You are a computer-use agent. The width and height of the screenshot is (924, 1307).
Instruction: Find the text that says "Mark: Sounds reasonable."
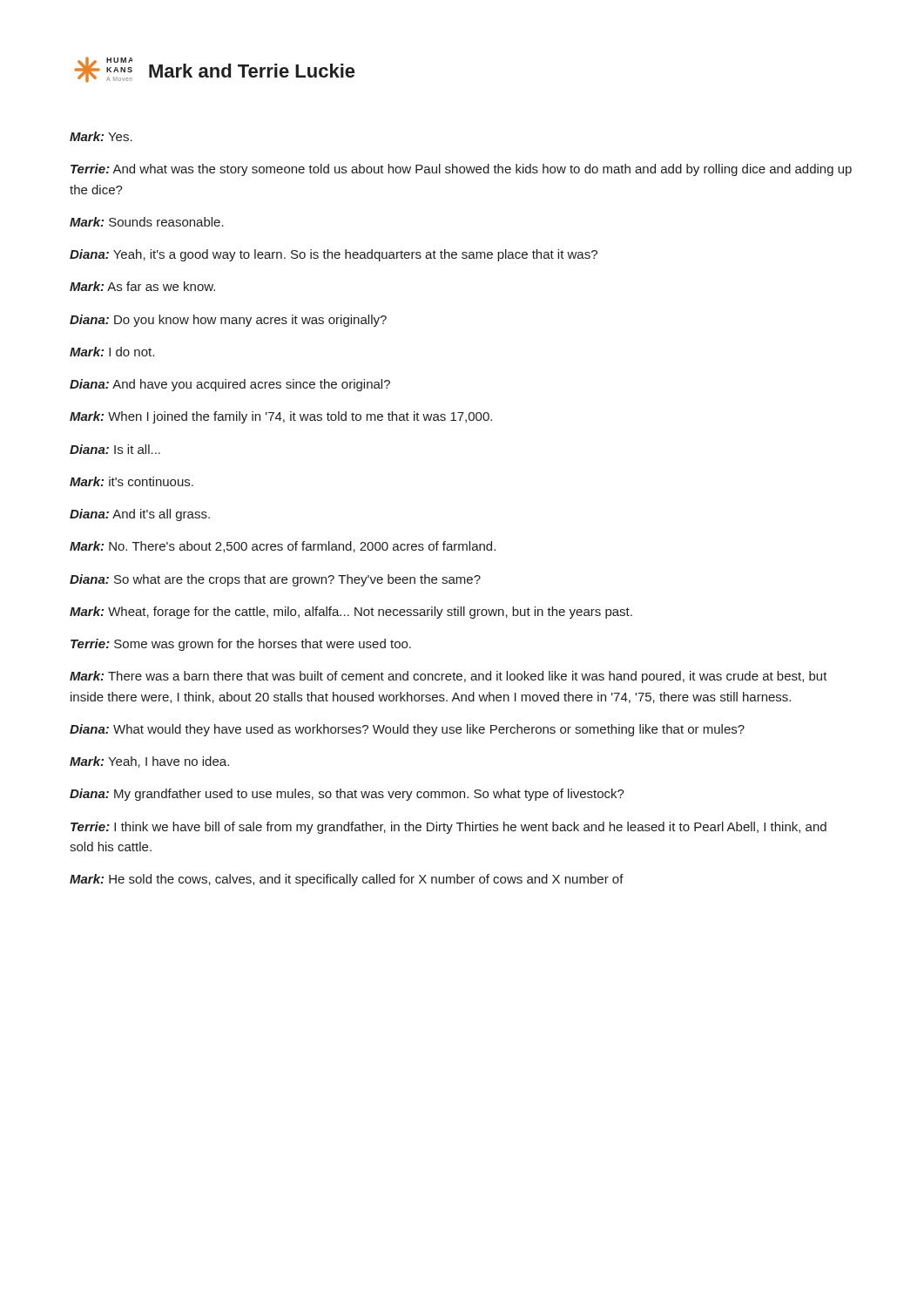(147, 222)
